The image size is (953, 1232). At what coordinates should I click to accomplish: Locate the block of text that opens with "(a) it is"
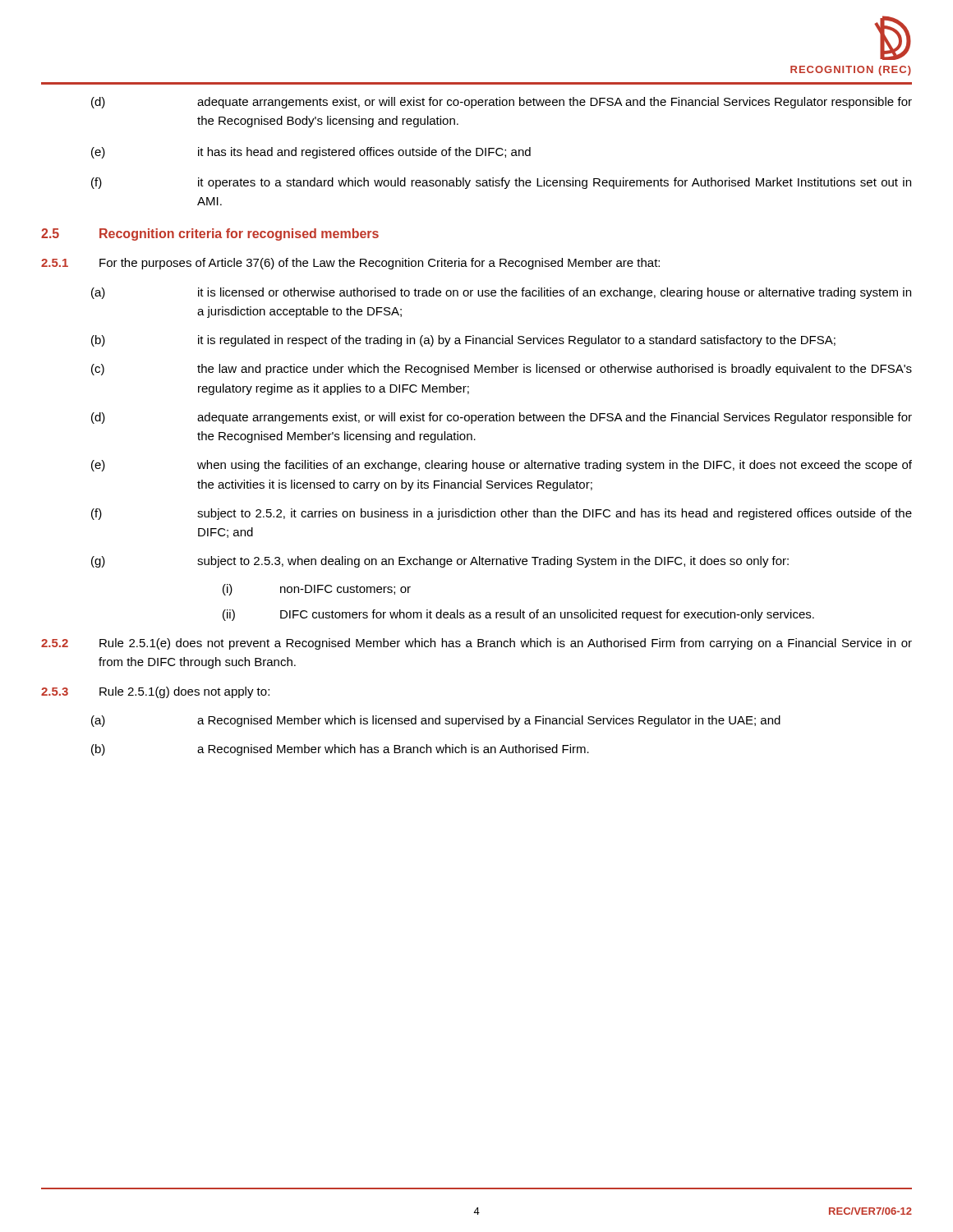click(x=476, y=301)
